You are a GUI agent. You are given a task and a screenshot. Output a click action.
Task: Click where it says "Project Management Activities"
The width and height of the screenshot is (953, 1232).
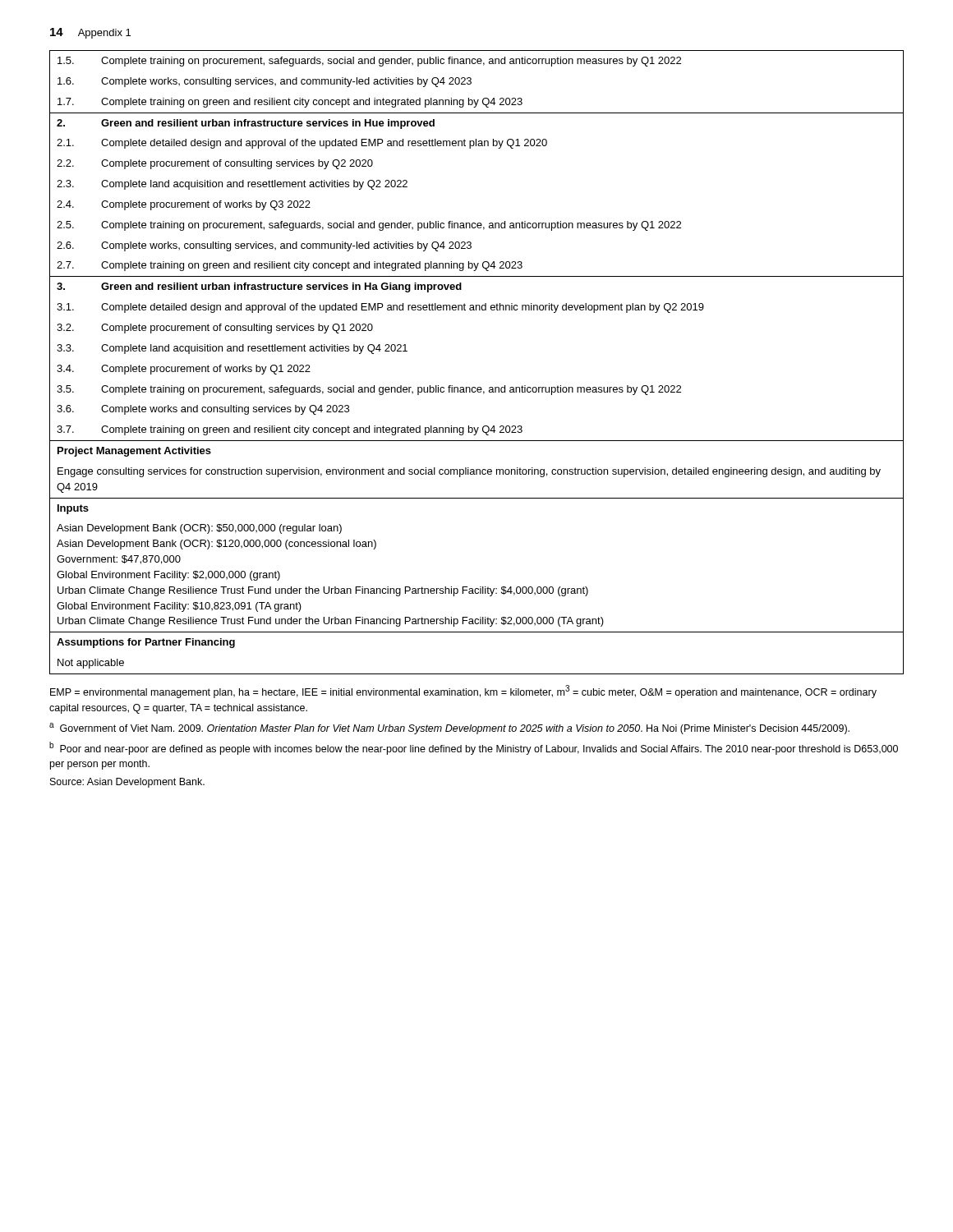tap(134, 451)
